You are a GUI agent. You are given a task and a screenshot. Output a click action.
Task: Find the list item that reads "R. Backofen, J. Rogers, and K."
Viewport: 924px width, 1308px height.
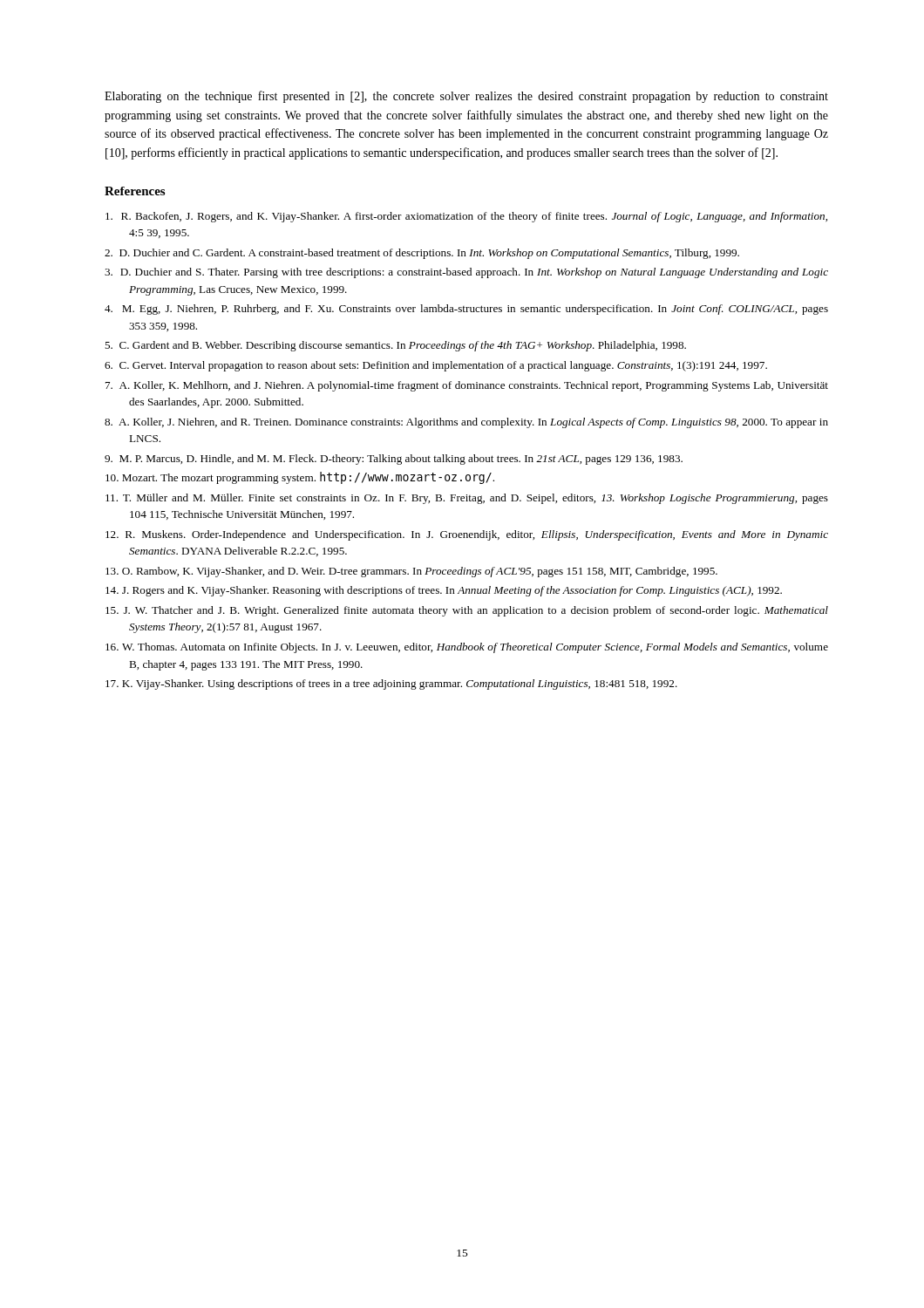tap(466, 224)
